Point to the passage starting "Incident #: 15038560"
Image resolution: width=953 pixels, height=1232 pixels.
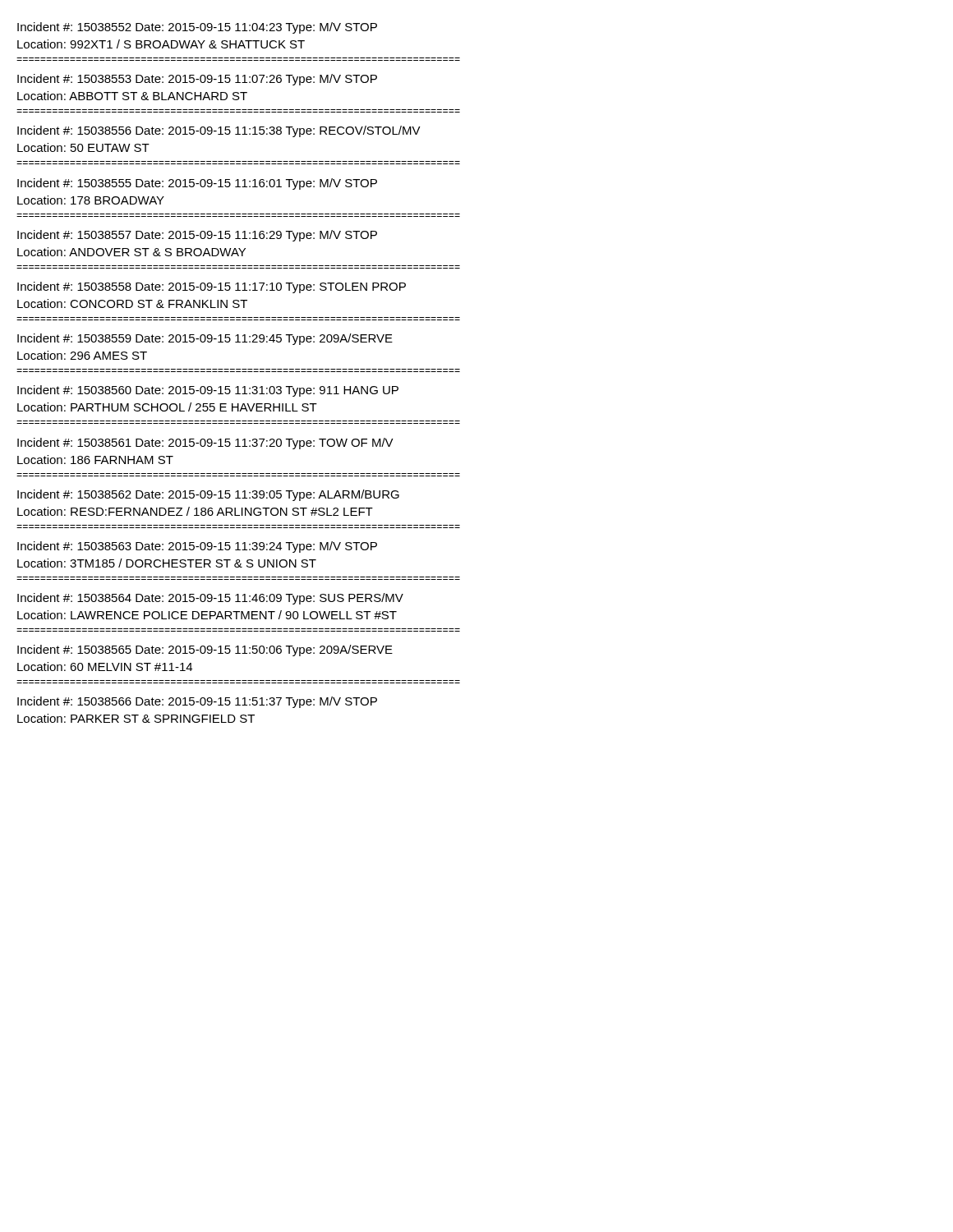(208, 391)
